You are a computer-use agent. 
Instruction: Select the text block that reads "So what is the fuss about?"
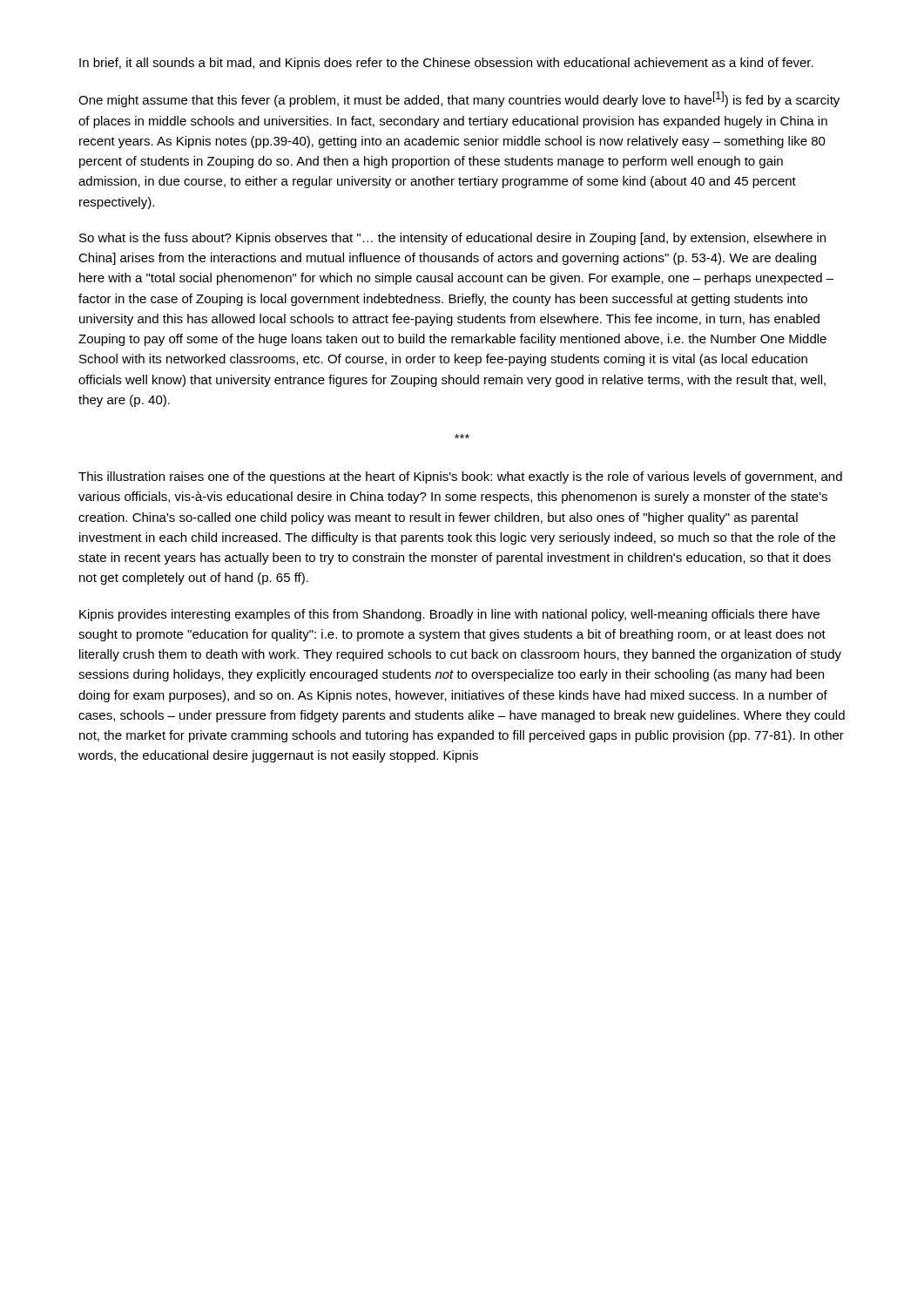pos(456,318)
